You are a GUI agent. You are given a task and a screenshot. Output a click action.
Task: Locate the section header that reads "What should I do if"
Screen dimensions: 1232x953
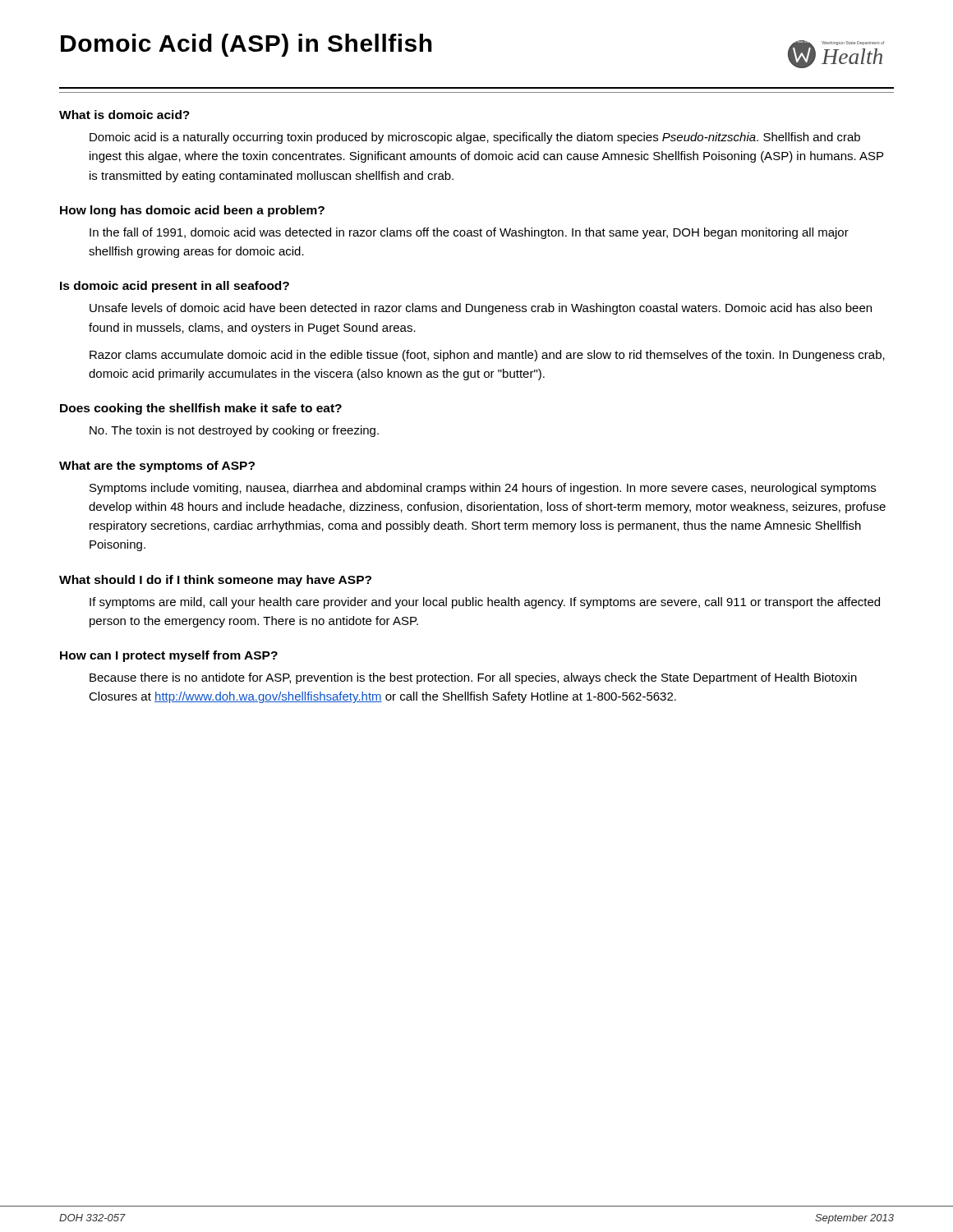tap(215, 581)
